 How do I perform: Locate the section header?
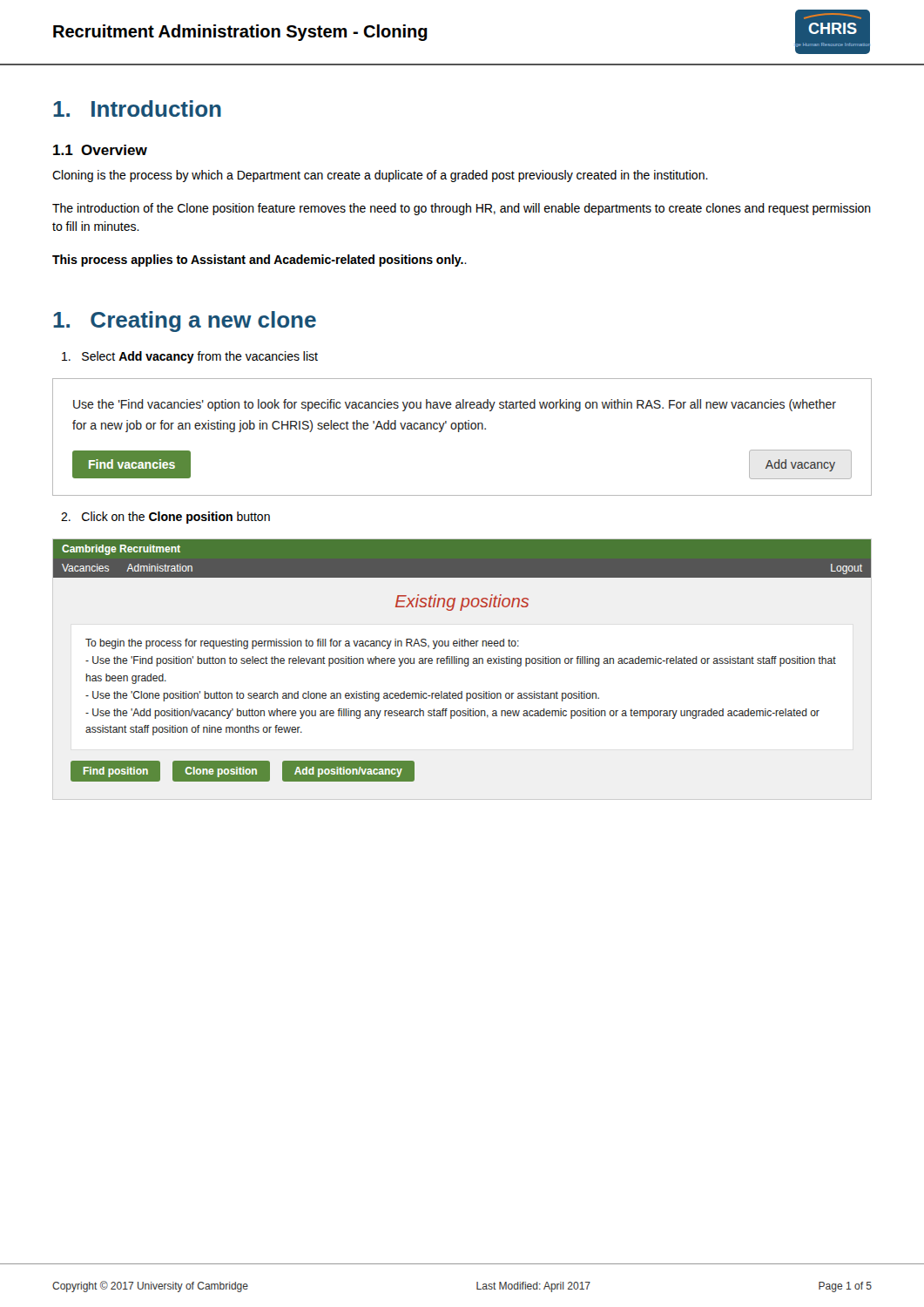click(x=100, y=150)
